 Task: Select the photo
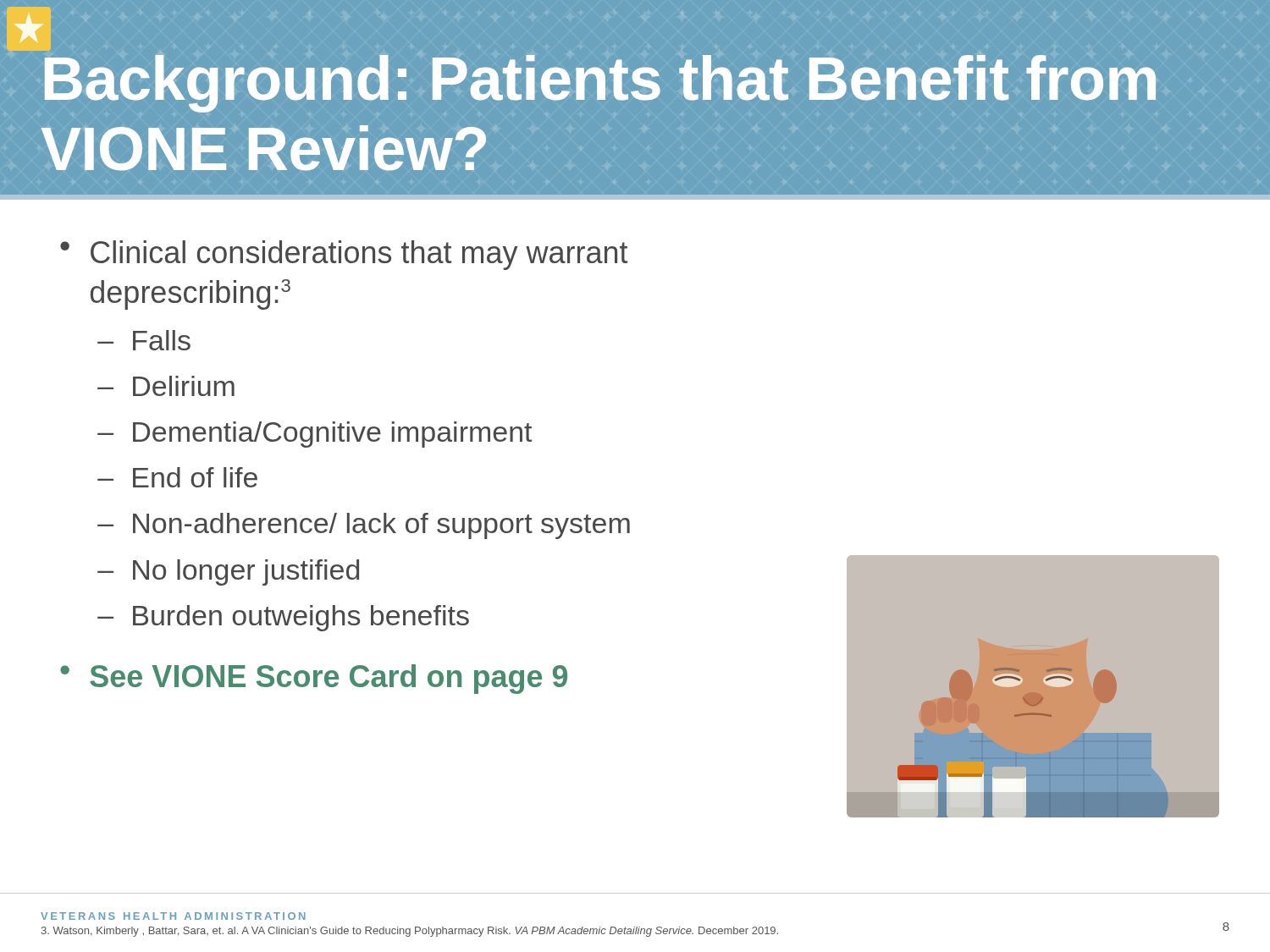pos(1033,686)
